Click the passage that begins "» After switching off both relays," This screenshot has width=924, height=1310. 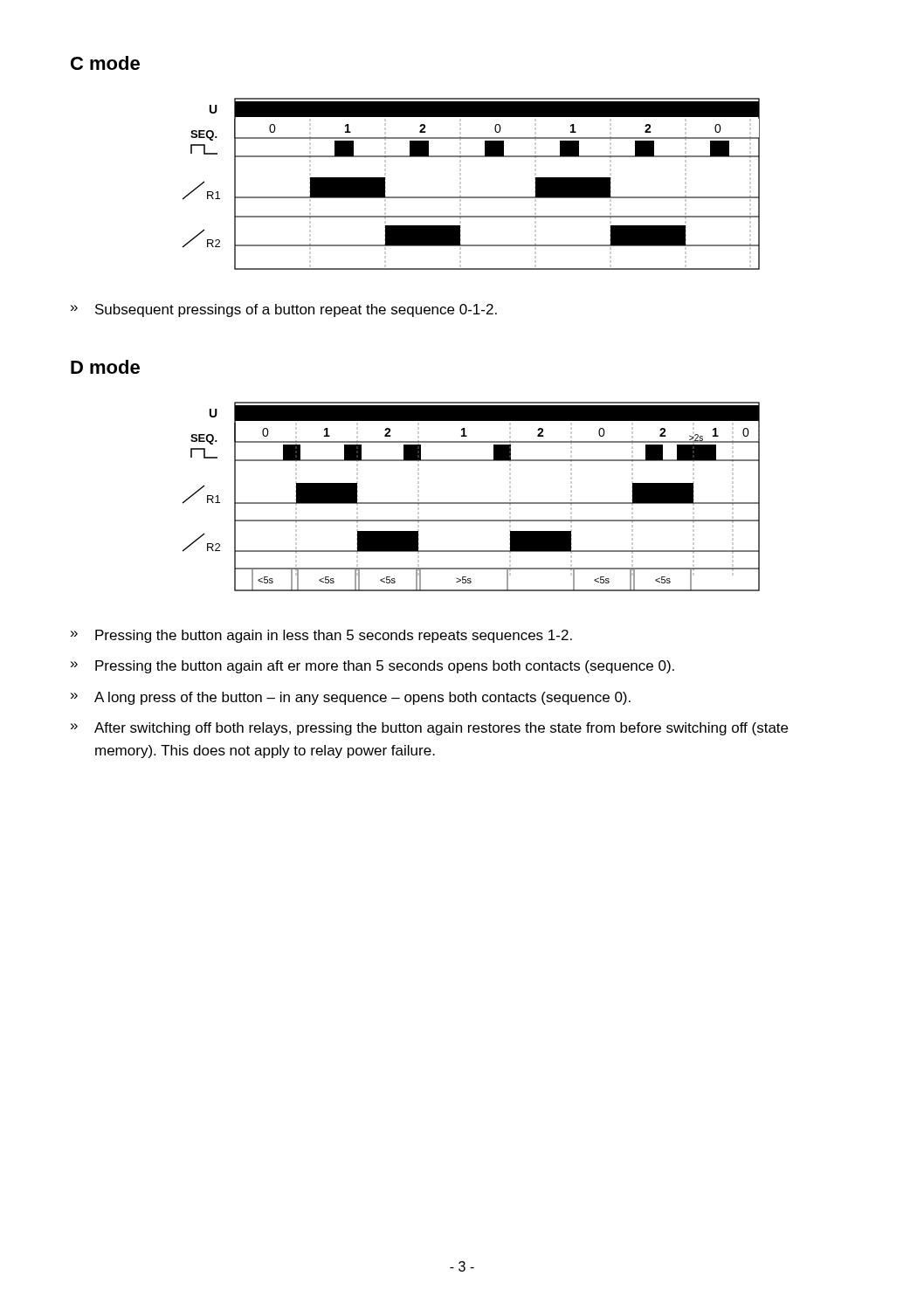pyautogui.click(x=462, y=739)
